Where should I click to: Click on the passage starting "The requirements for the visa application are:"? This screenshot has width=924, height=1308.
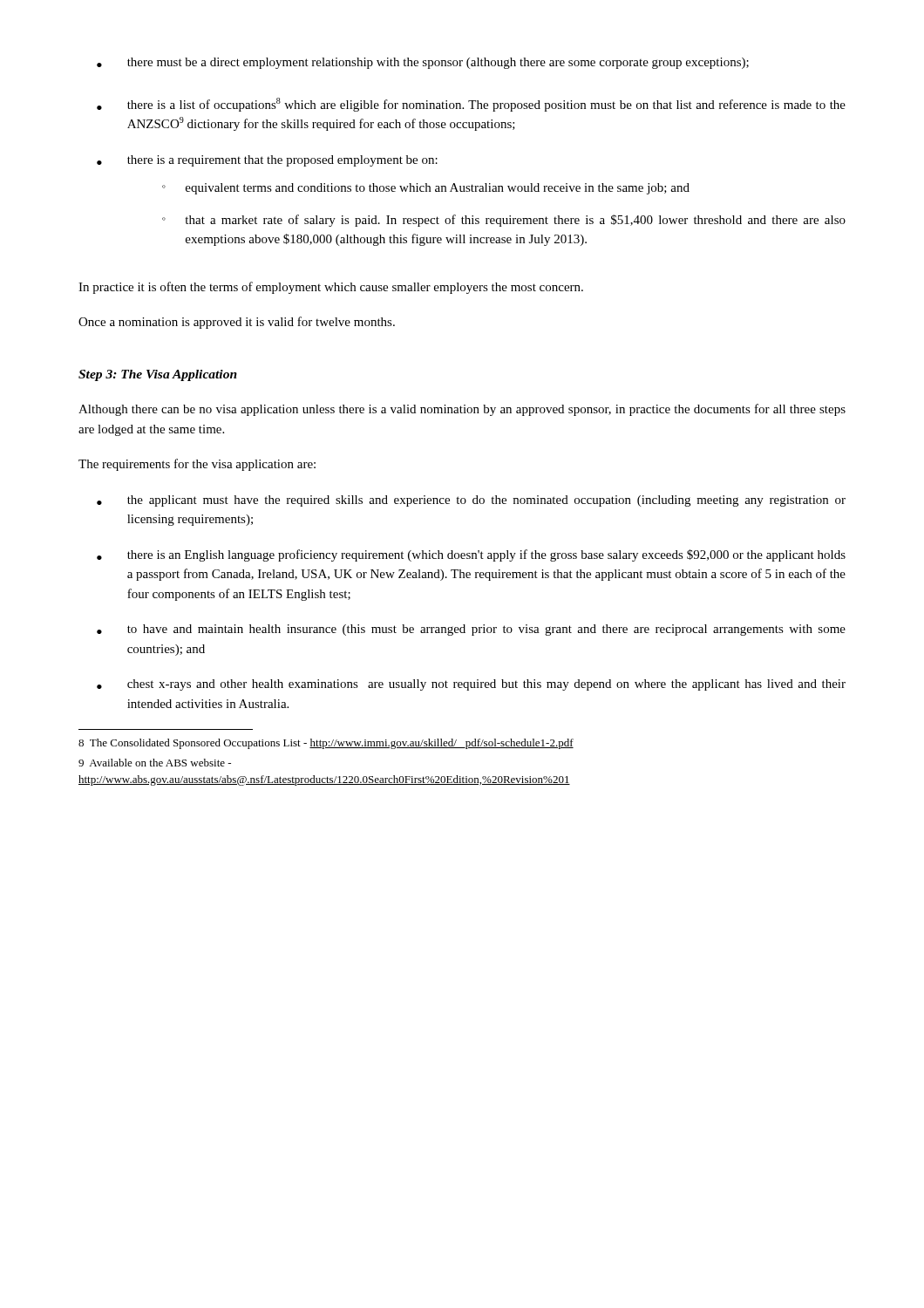tap(198, 464)
